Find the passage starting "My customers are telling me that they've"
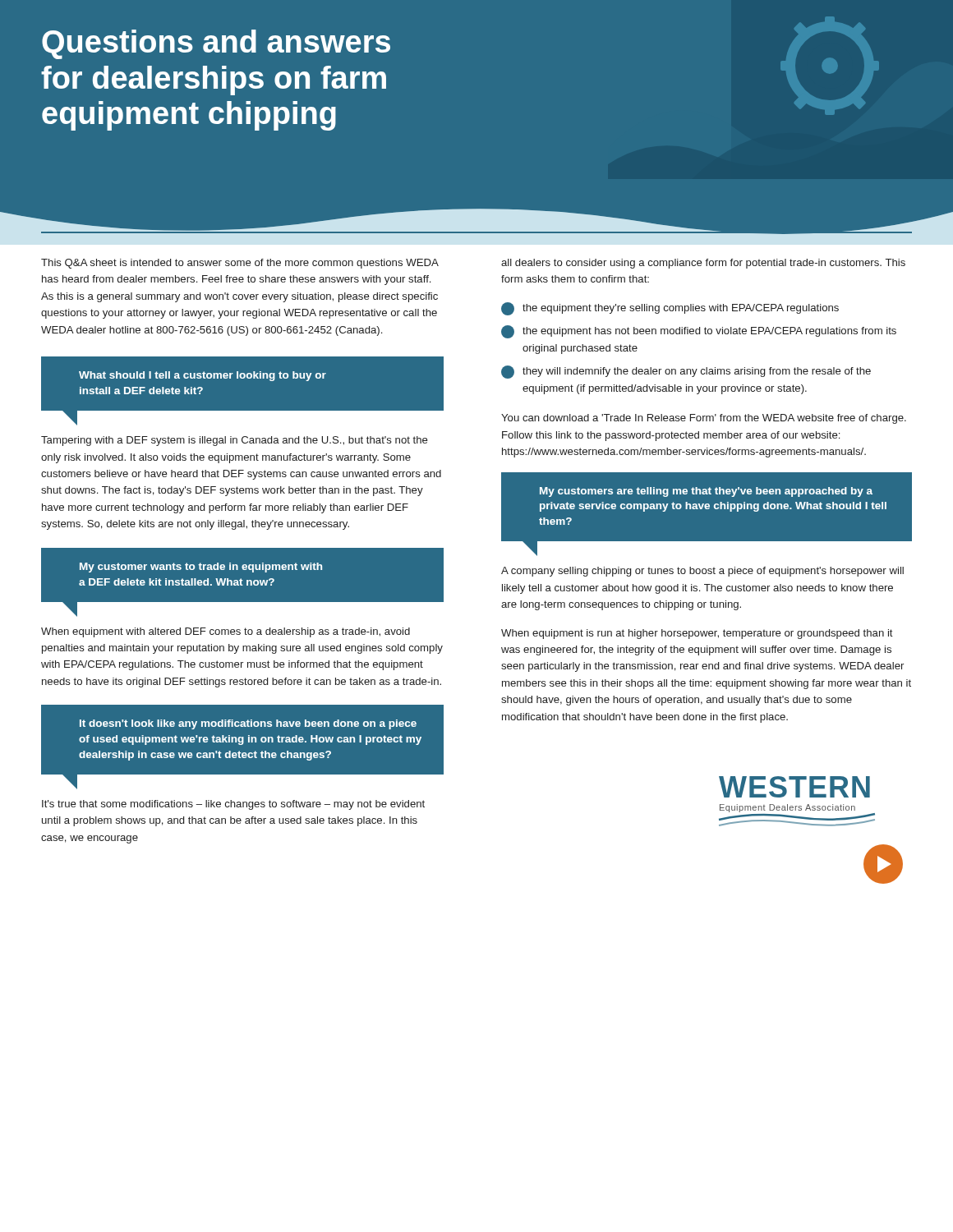Screen dimensions: 1232x953 pyautogui.click(x=713, y=506)
